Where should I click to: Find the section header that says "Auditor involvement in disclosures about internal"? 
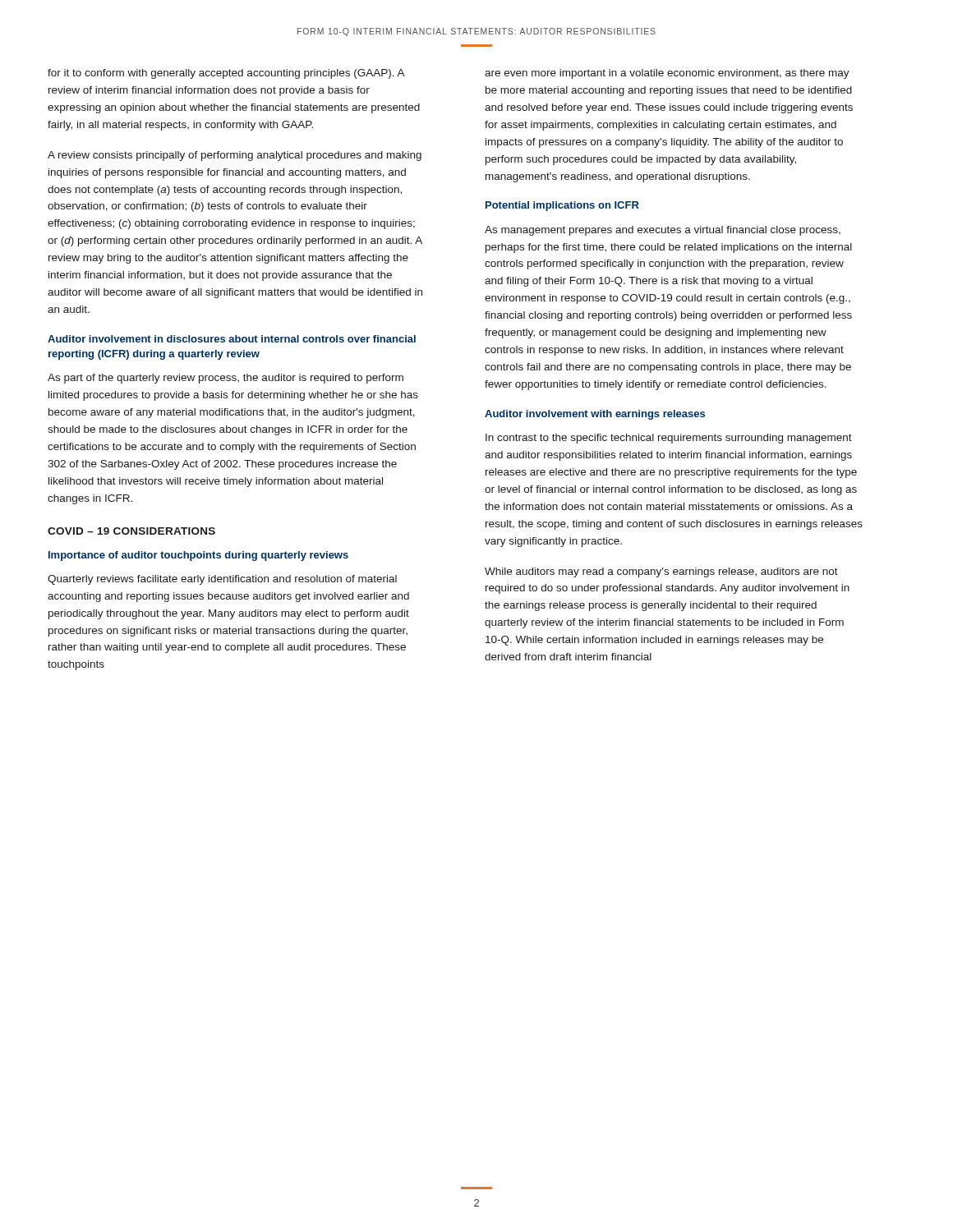click(237, 347)
